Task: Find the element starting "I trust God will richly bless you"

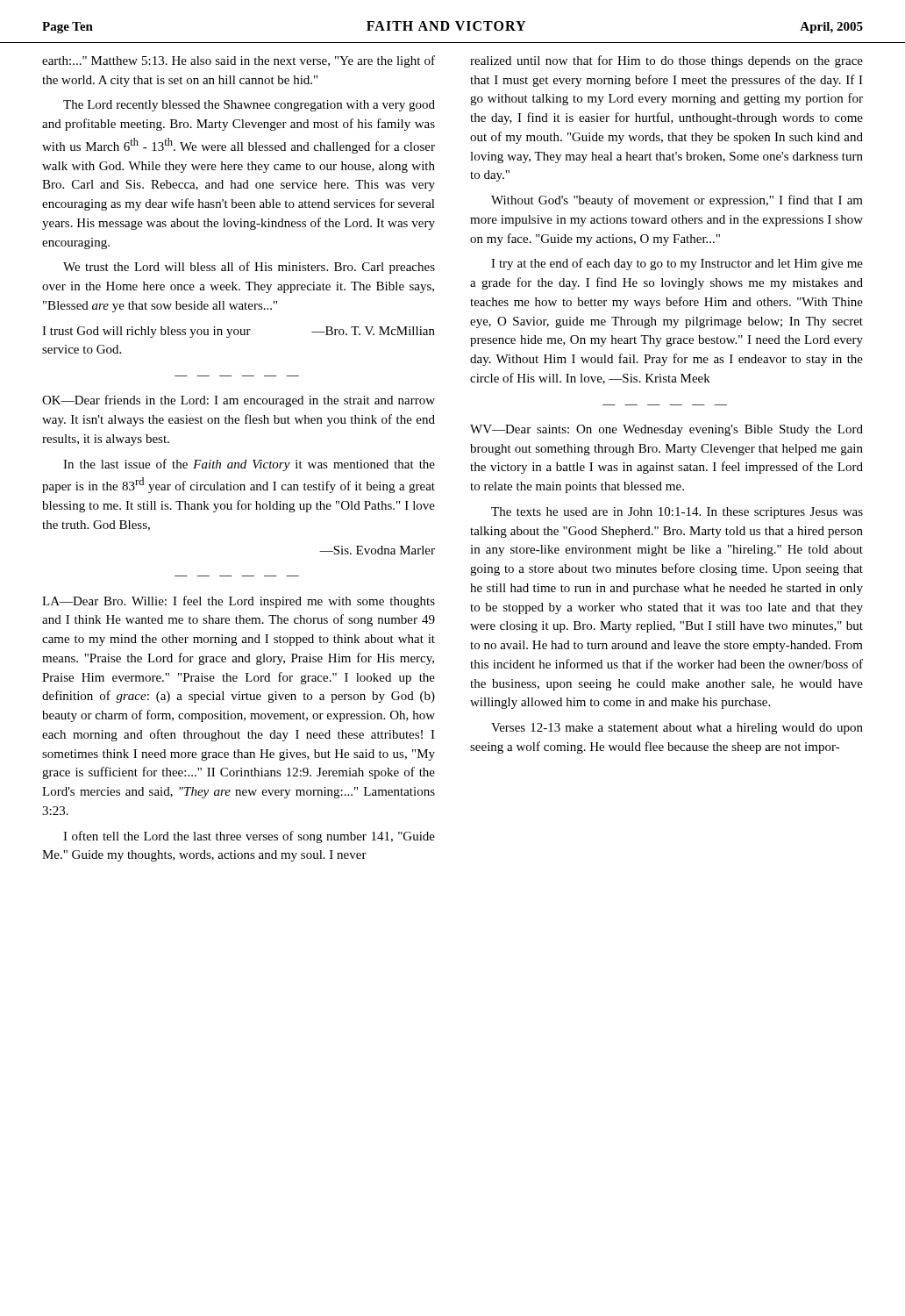Action: pyautogui.click(x=239, y=341)
